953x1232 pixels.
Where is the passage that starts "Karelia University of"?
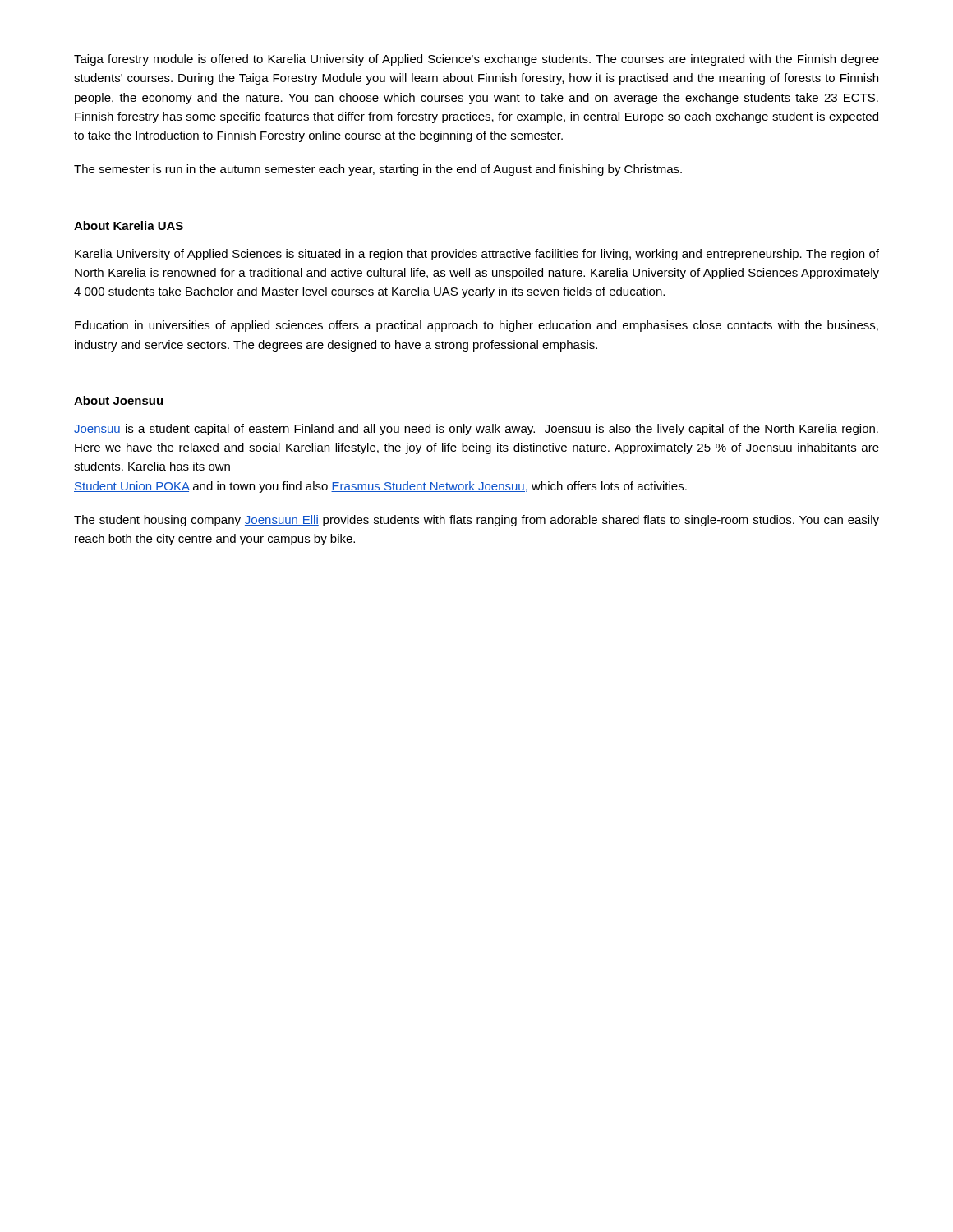(476, 272)
